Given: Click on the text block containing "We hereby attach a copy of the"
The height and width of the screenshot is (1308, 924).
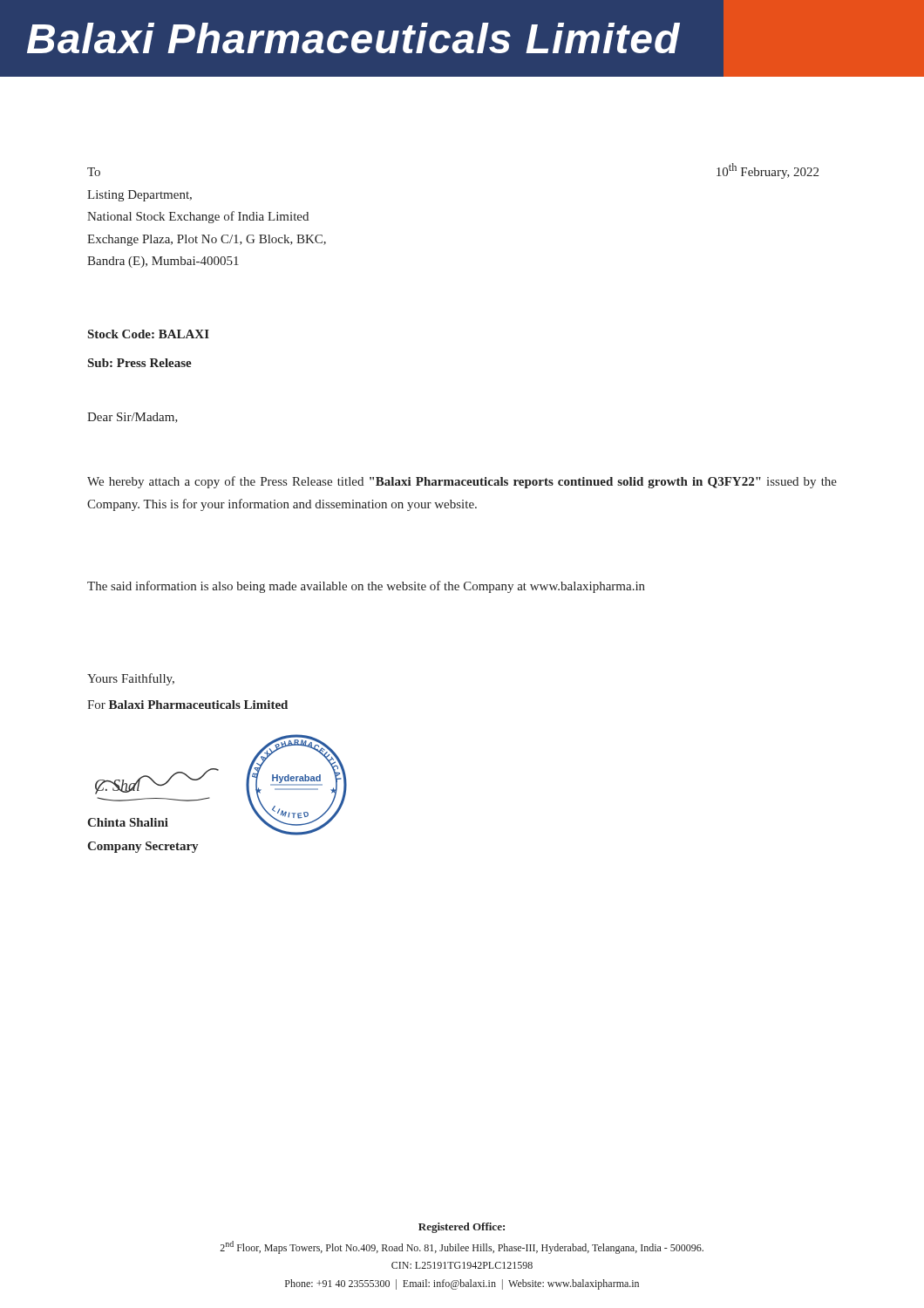Looking at the screenshot, I should [462, 492].
